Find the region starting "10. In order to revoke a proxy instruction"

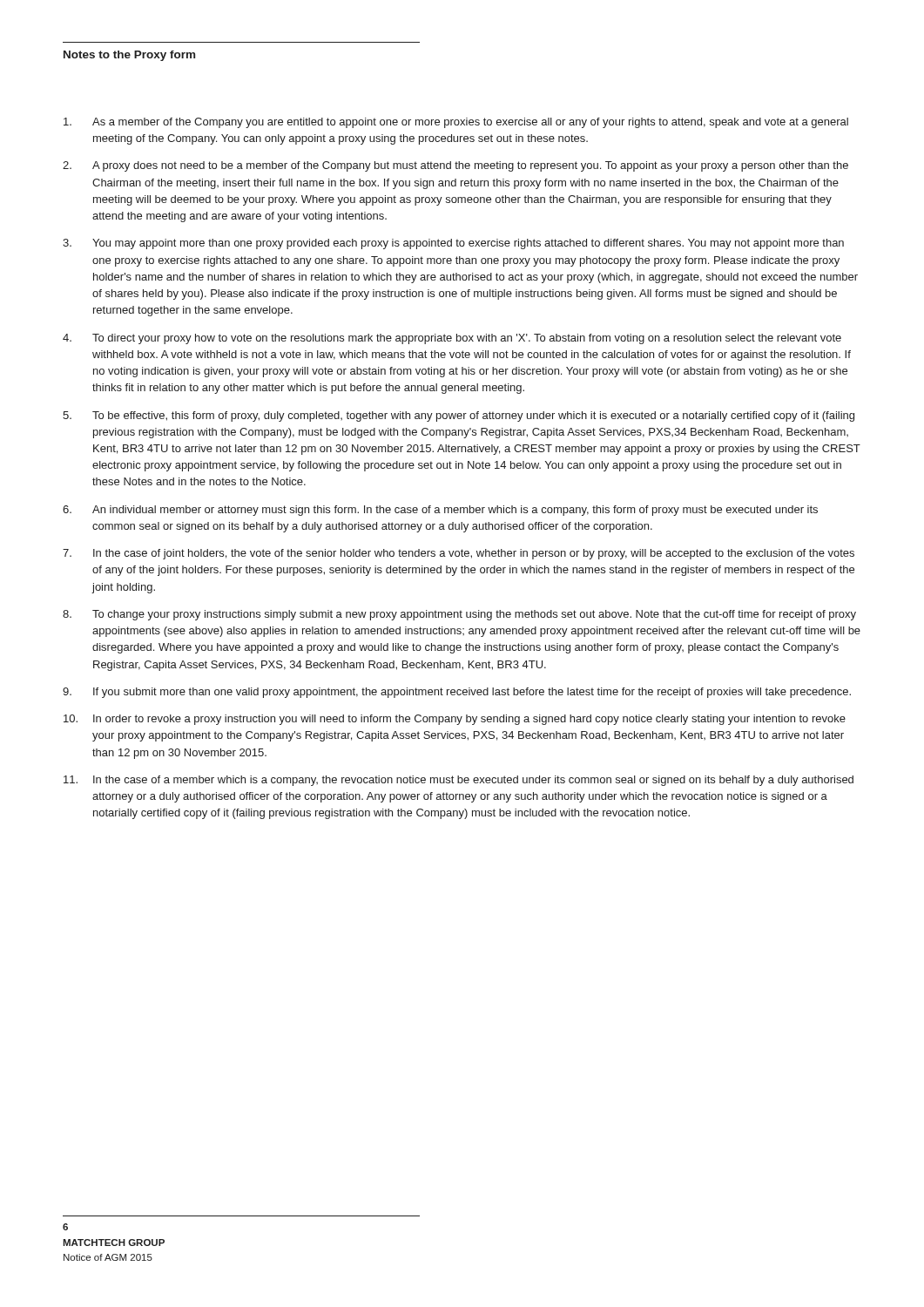[x=462, y=735]
